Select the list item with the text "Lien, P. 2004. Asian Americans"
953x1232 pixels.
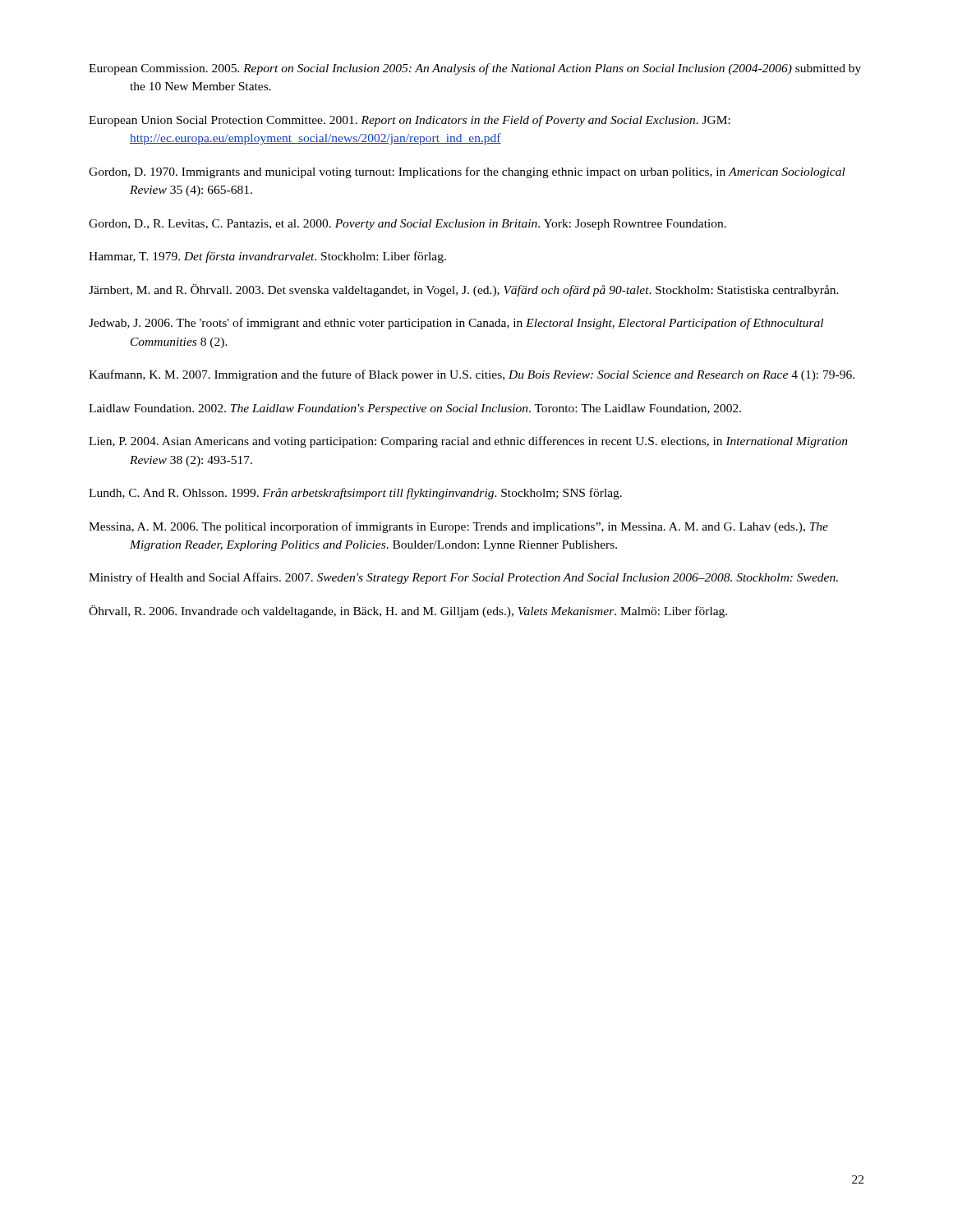(x=476, y=451)
